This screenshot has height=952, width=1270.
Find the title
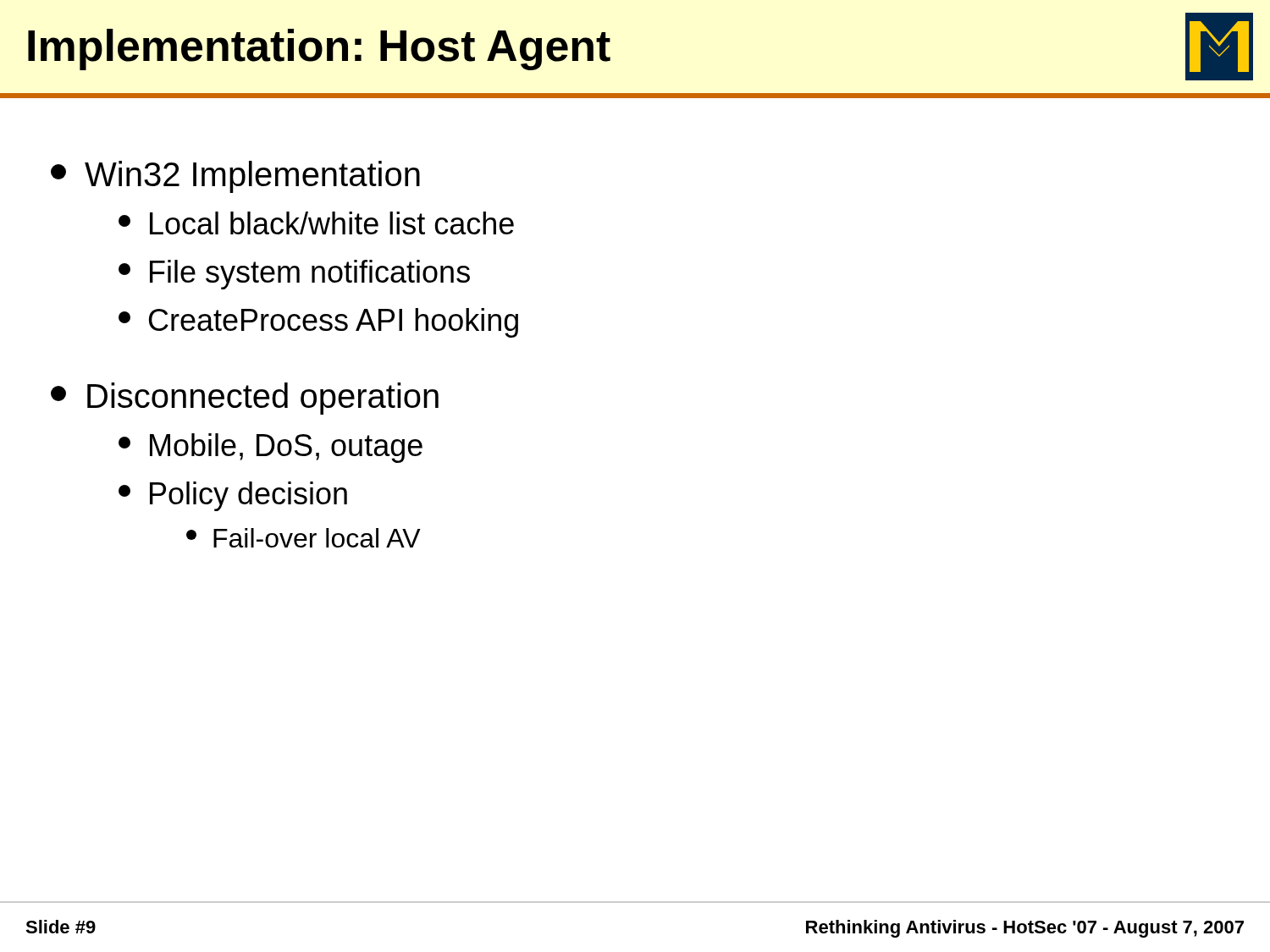pos(318,46)
